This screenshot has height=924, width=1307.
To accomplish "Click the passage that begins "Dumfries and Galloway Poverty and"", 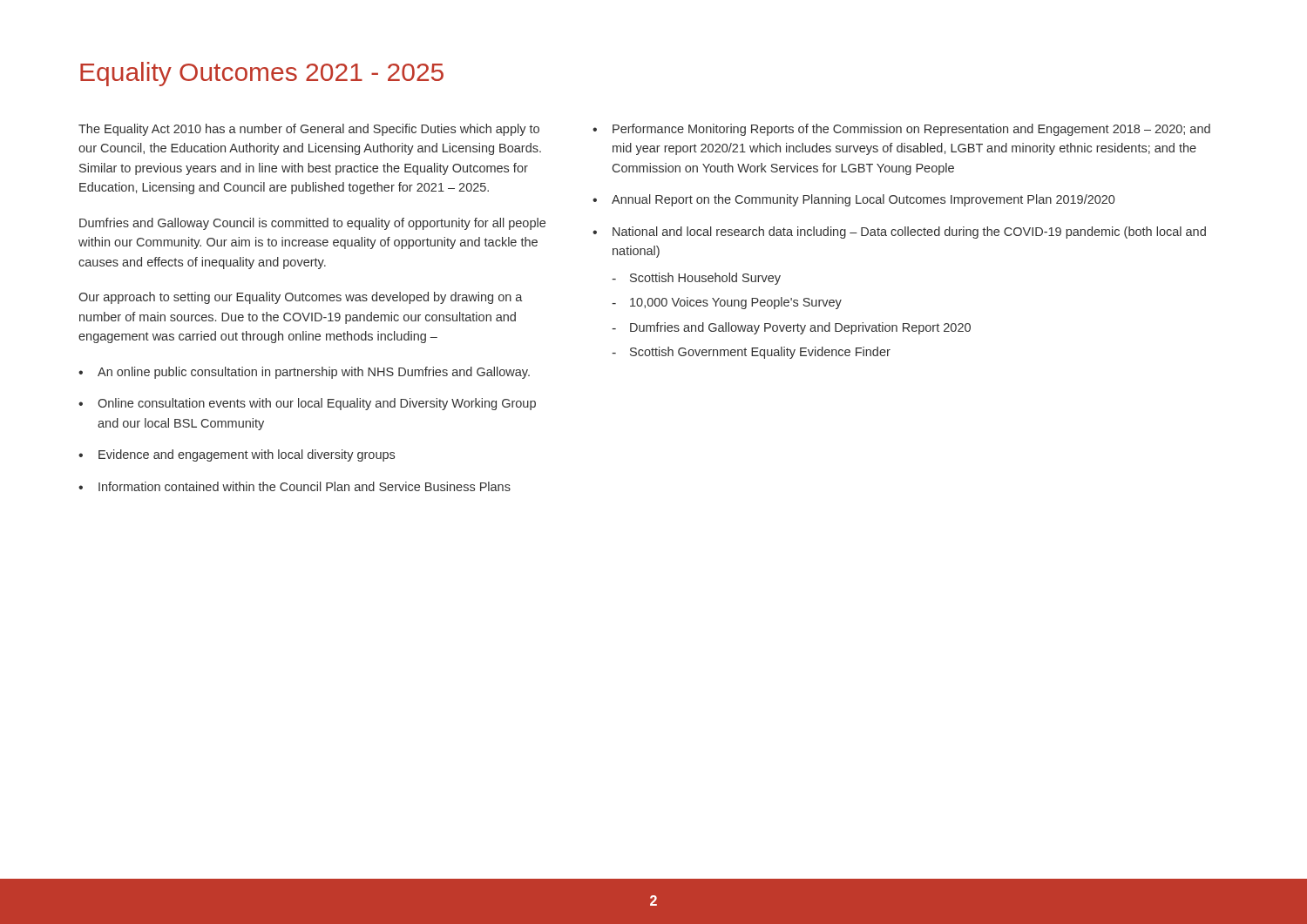I will 800,327.
